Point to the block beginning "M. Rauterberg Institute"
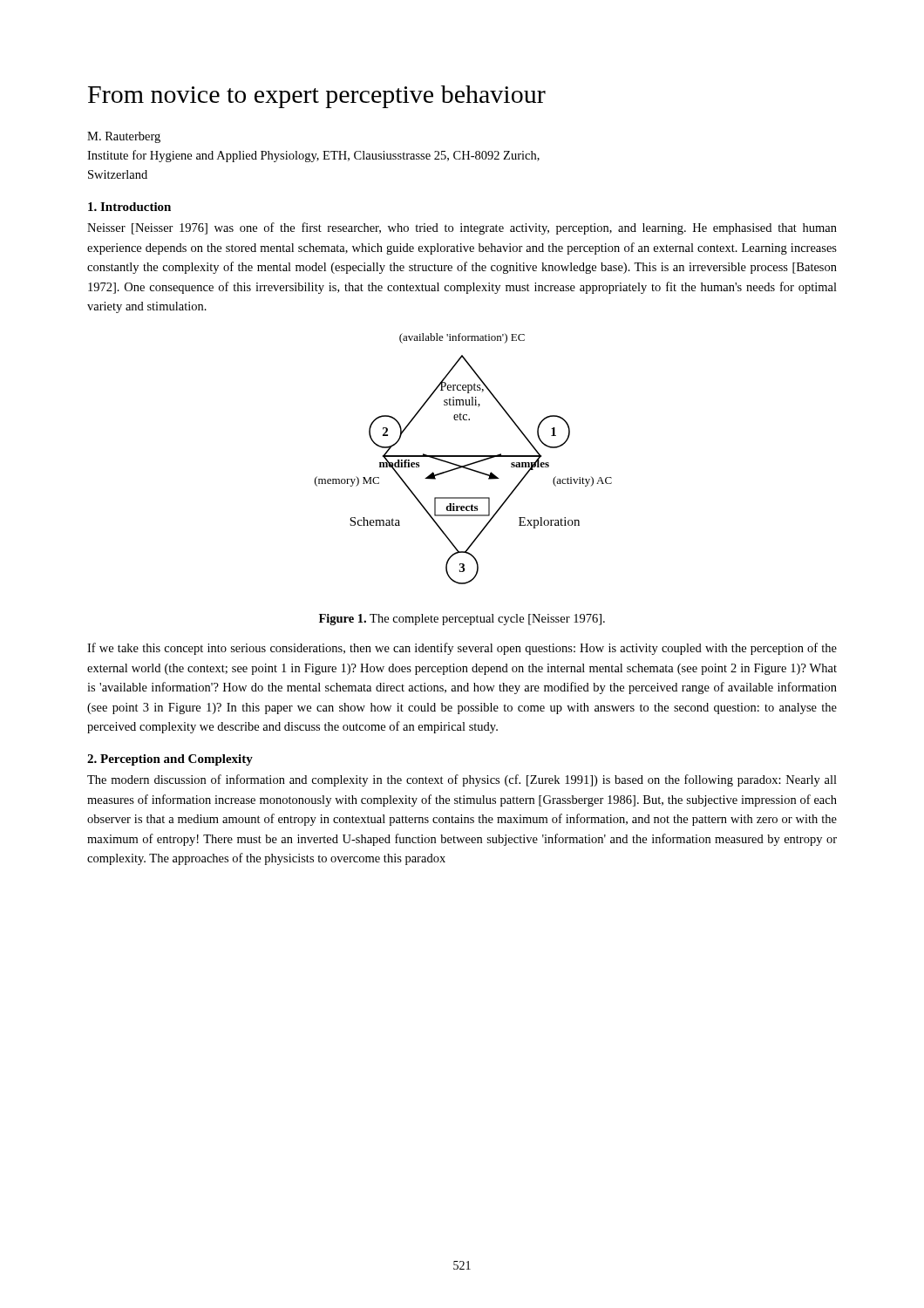Image resolution: width=924 pixels, height=1308 pixels. (x=314, y=155)
